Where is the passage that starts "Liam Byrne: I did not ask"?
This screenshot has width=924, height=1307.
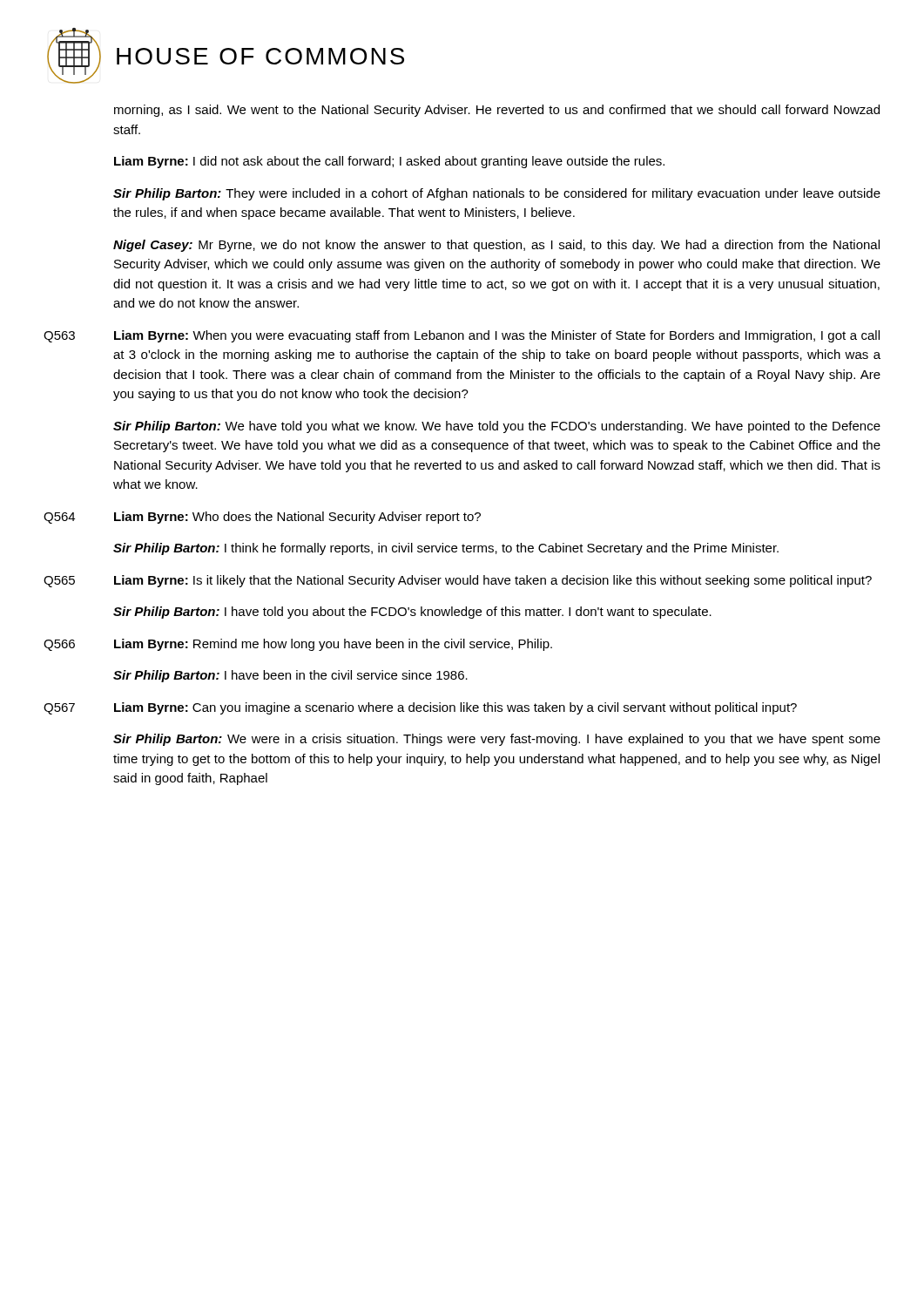tap(390, 161)
